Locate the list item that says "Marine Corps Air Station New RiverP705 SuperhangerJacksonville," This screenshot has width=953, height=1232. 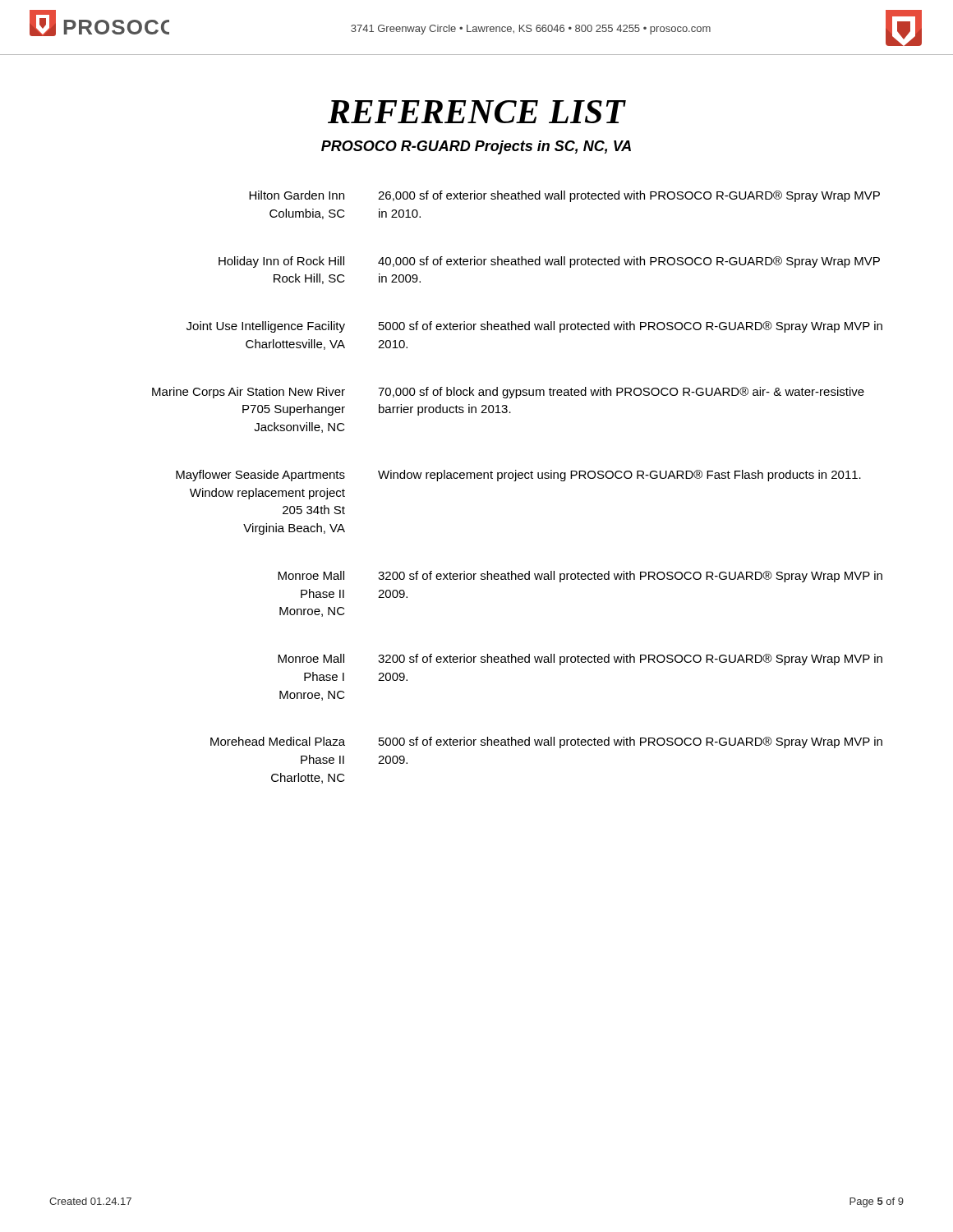(476, 409)
